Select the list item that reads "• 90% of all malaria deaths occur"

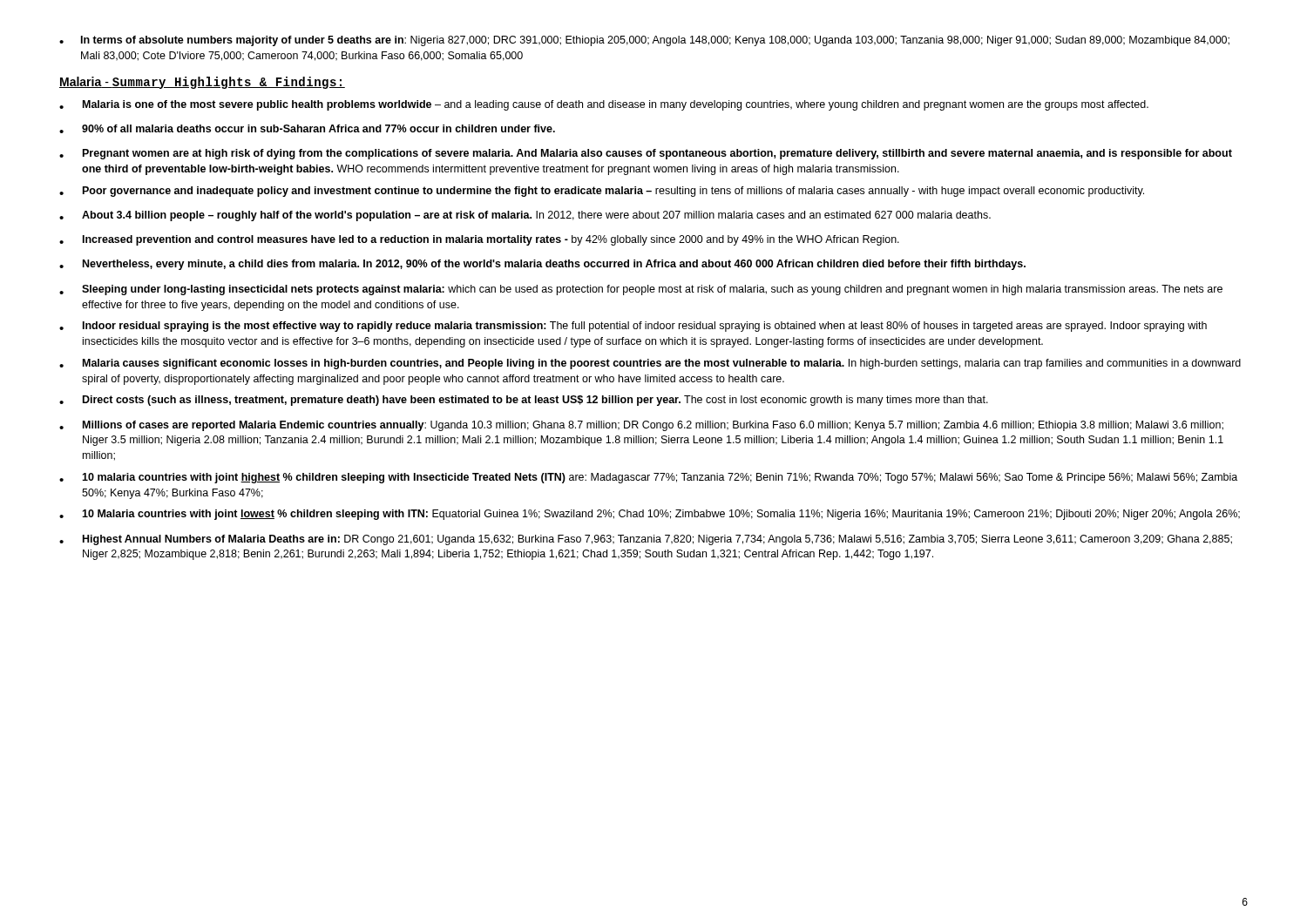pyautogui.click(x=307, y=129)
